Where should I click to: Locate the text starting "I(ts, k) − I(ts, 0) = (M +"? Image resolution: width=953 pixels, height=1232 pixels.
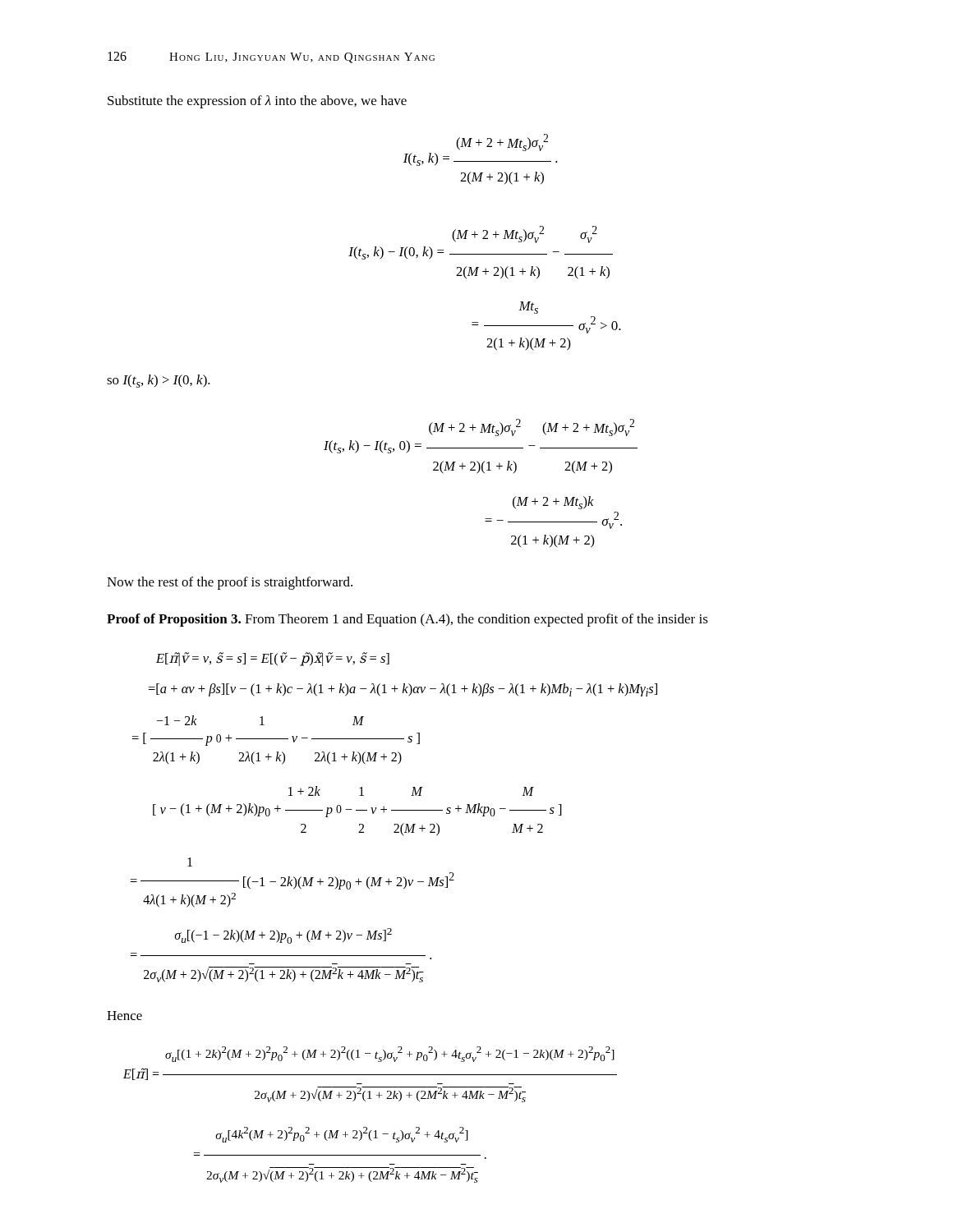481,483
